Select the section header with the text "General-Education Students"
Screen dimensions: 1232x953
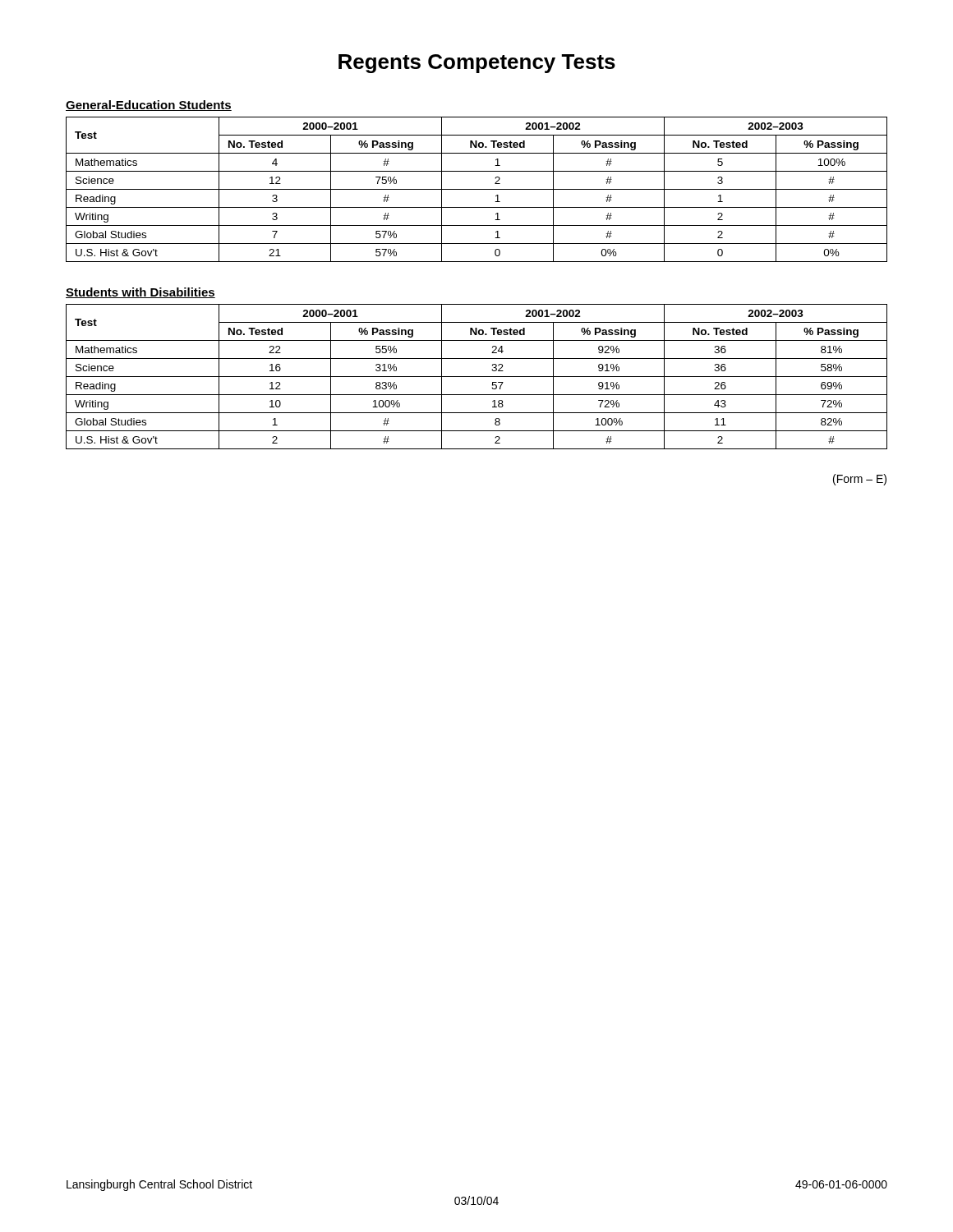click(476, 105)
